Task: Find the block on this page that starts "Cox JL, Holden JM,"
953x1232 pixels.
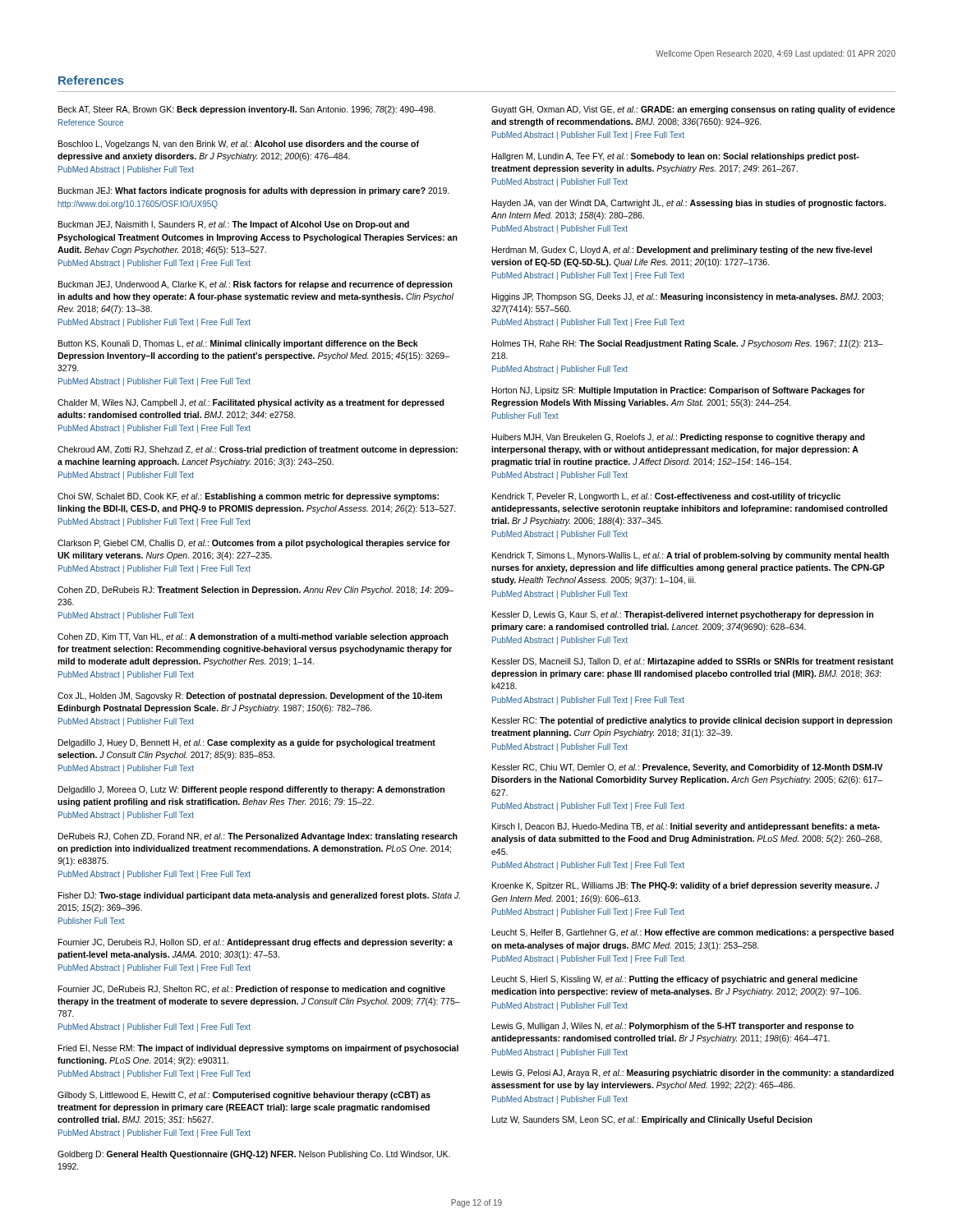Action: 260,709
